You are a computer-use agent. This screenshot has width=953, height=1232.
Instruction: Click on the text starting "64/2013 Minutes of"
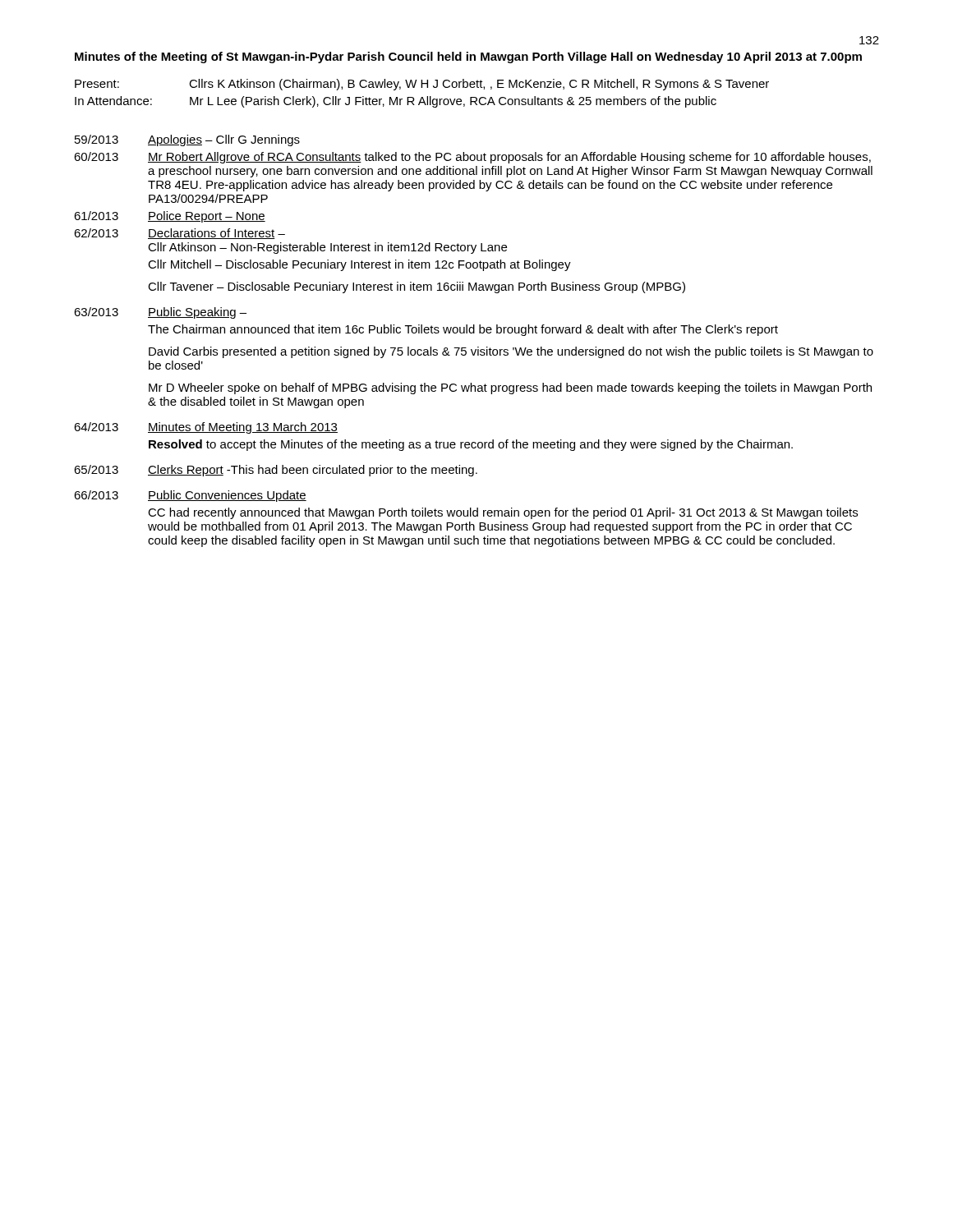pyautogui.click(x=206, y=428)
